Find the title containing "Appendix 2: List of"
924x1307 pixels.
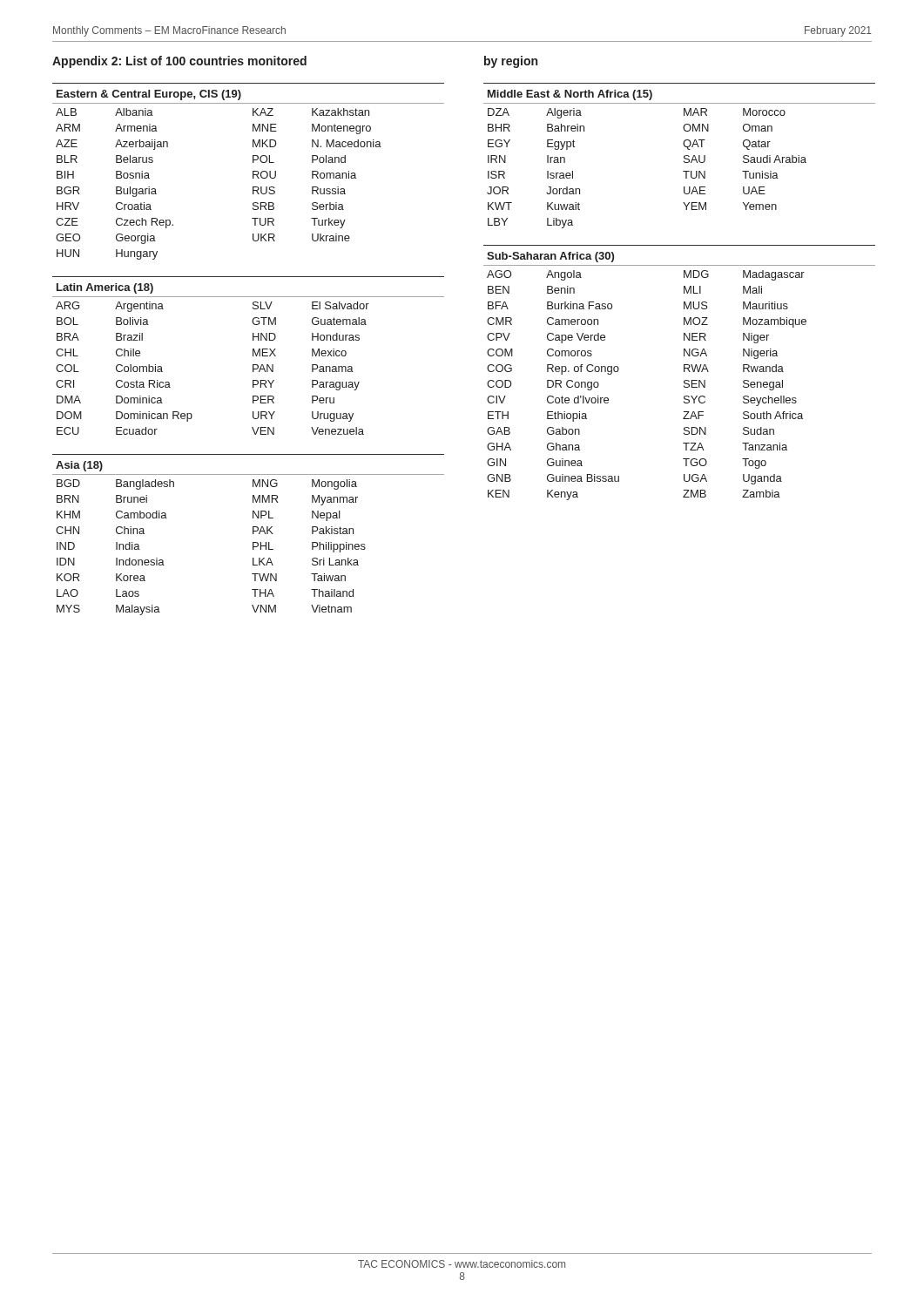180,61
